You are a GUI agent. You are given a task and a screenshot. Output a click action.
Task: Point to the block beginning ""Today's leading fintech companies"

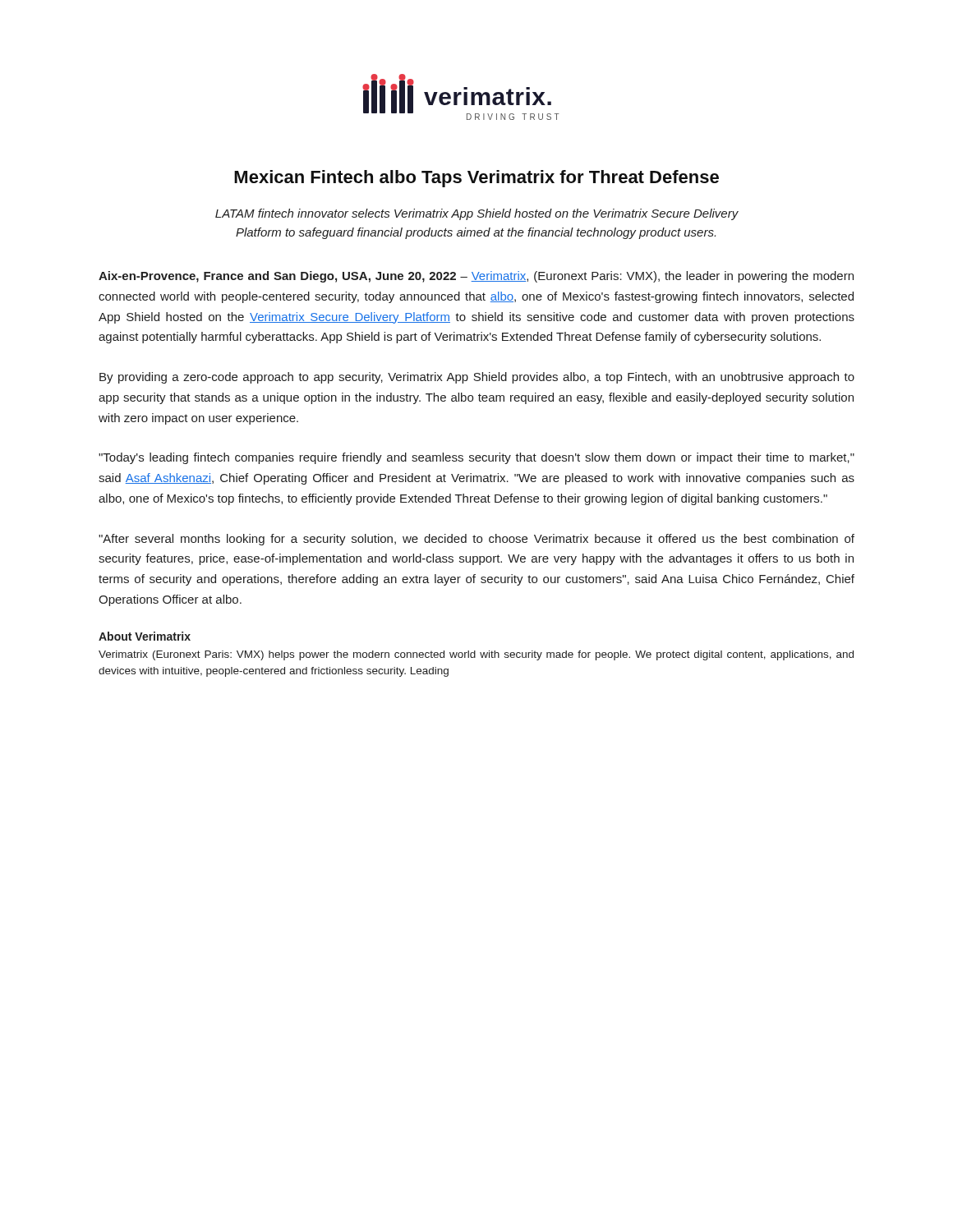coord(476,478)
